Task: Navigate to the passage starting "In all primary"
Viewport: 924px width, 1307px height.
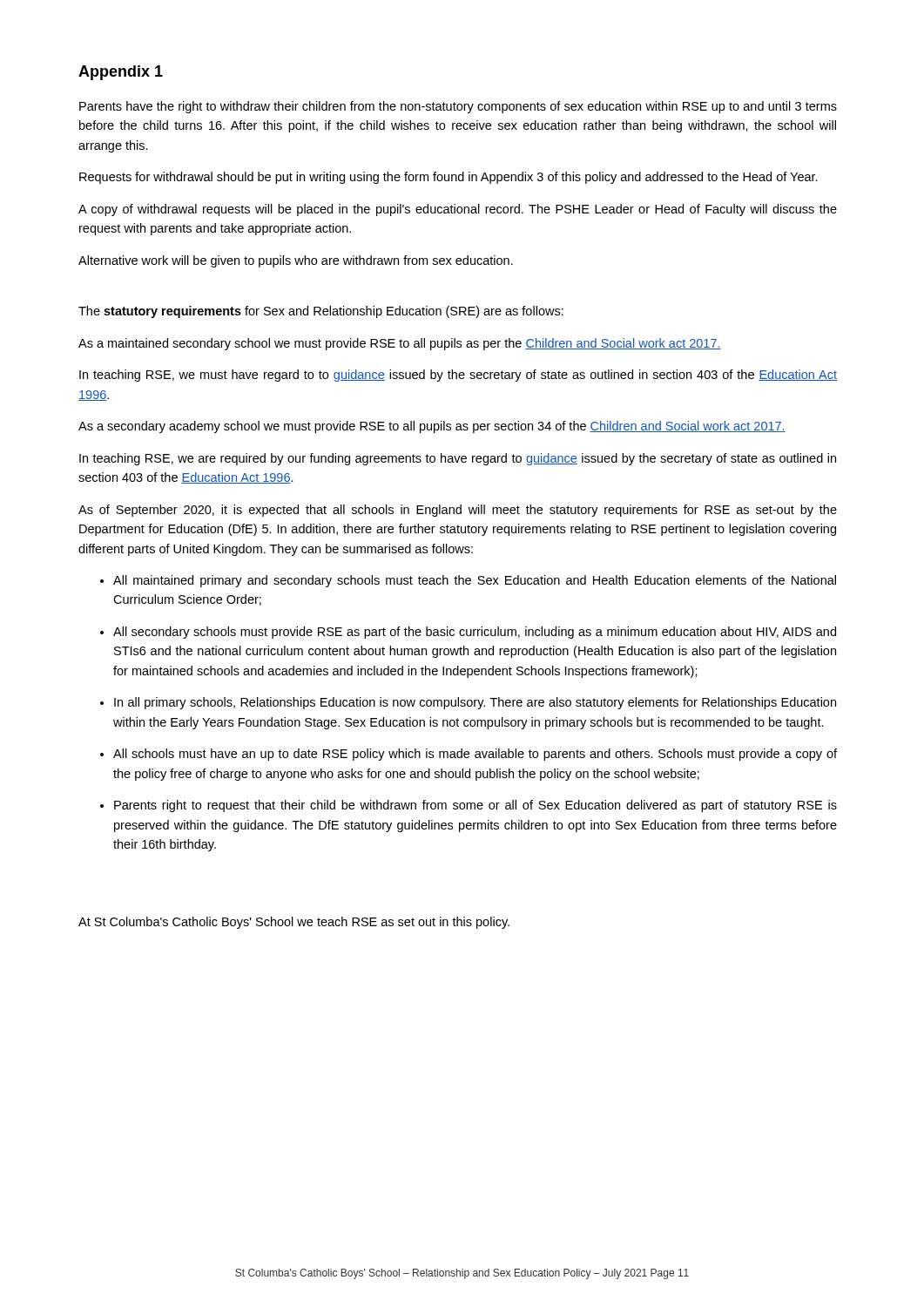Action: 475,712
